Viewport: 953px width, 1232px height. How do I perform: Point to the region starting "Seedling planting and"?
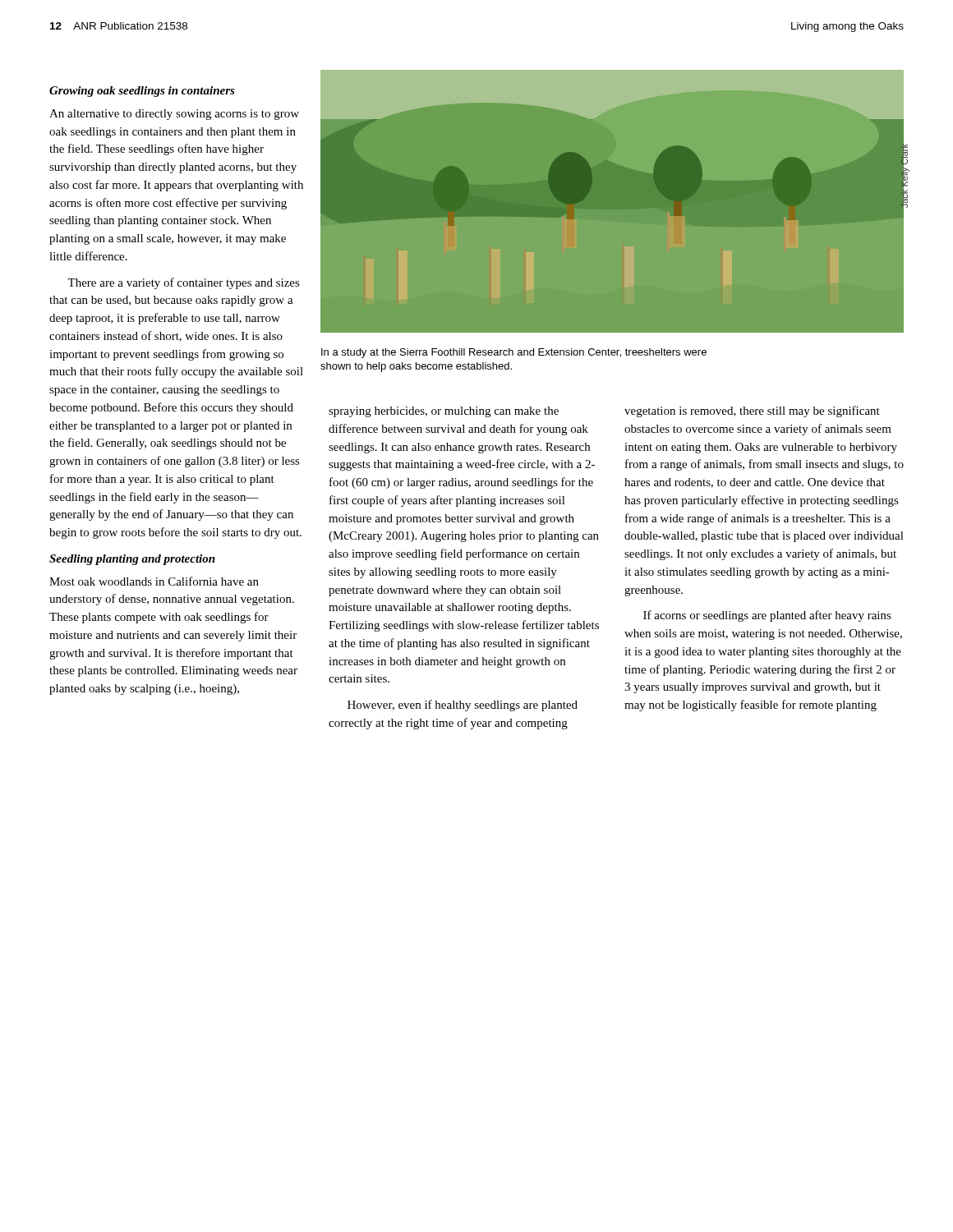[x=132, y=558]
